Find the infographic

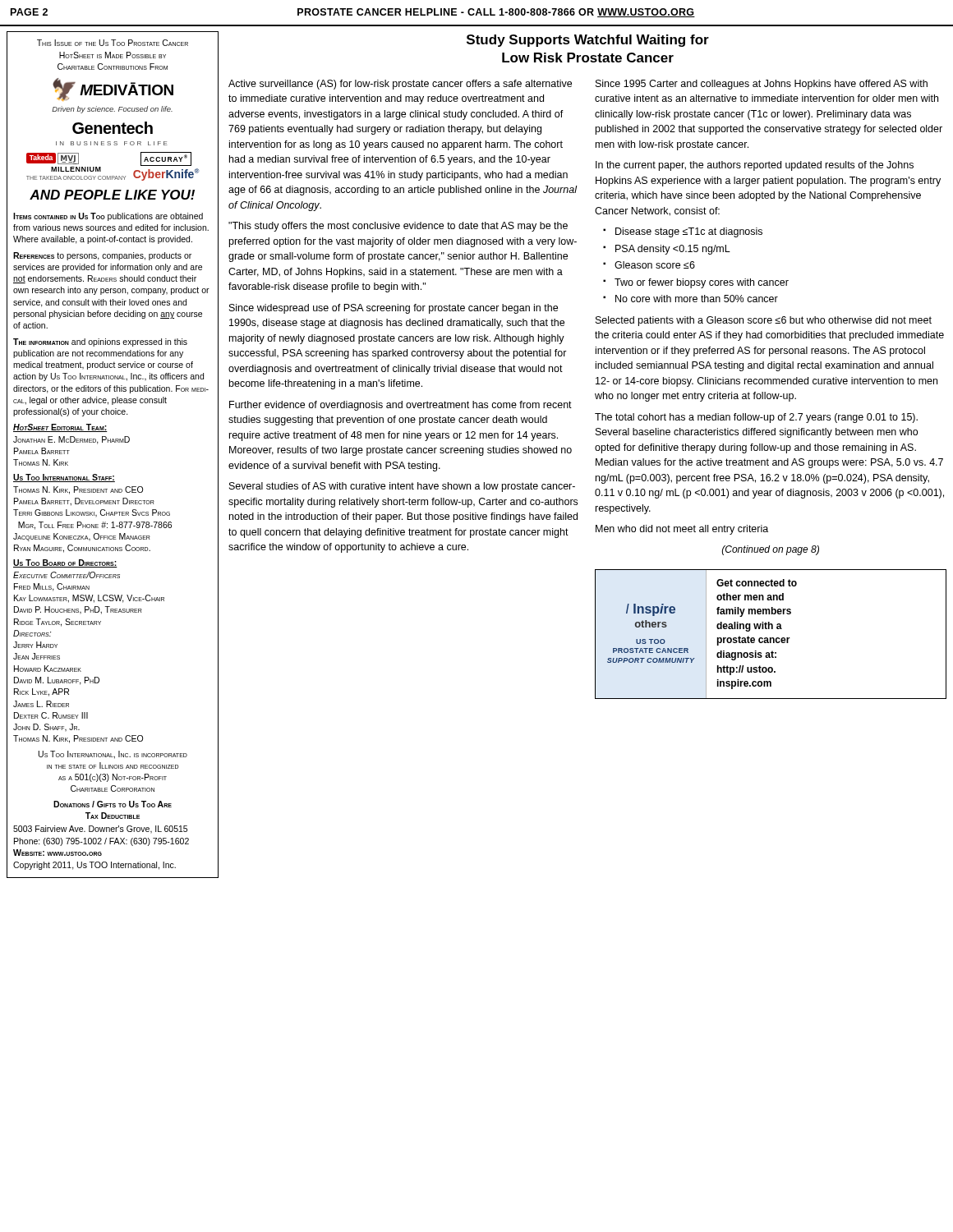coord(771,634)
